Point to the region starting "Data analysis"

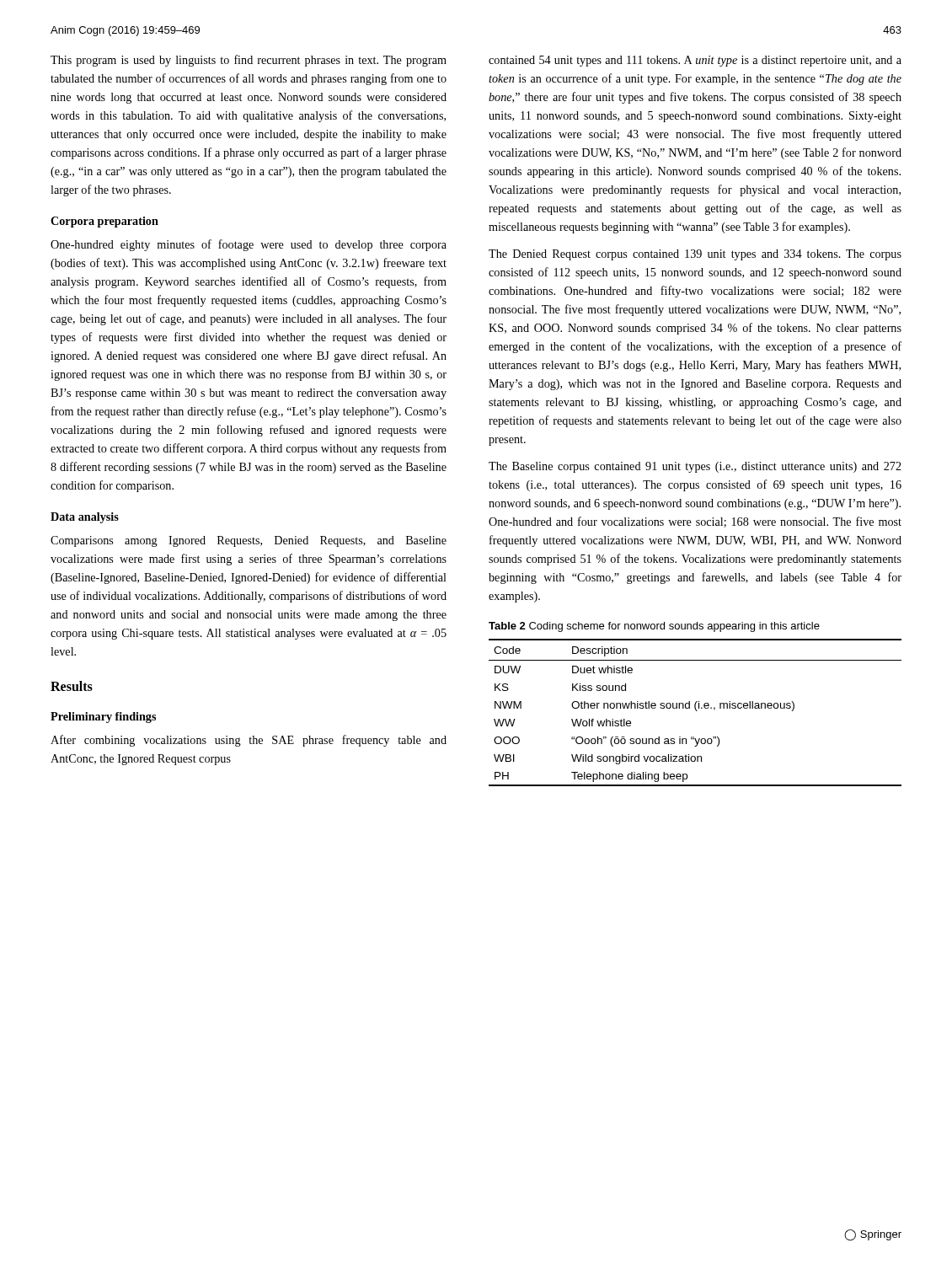[85, 517]
